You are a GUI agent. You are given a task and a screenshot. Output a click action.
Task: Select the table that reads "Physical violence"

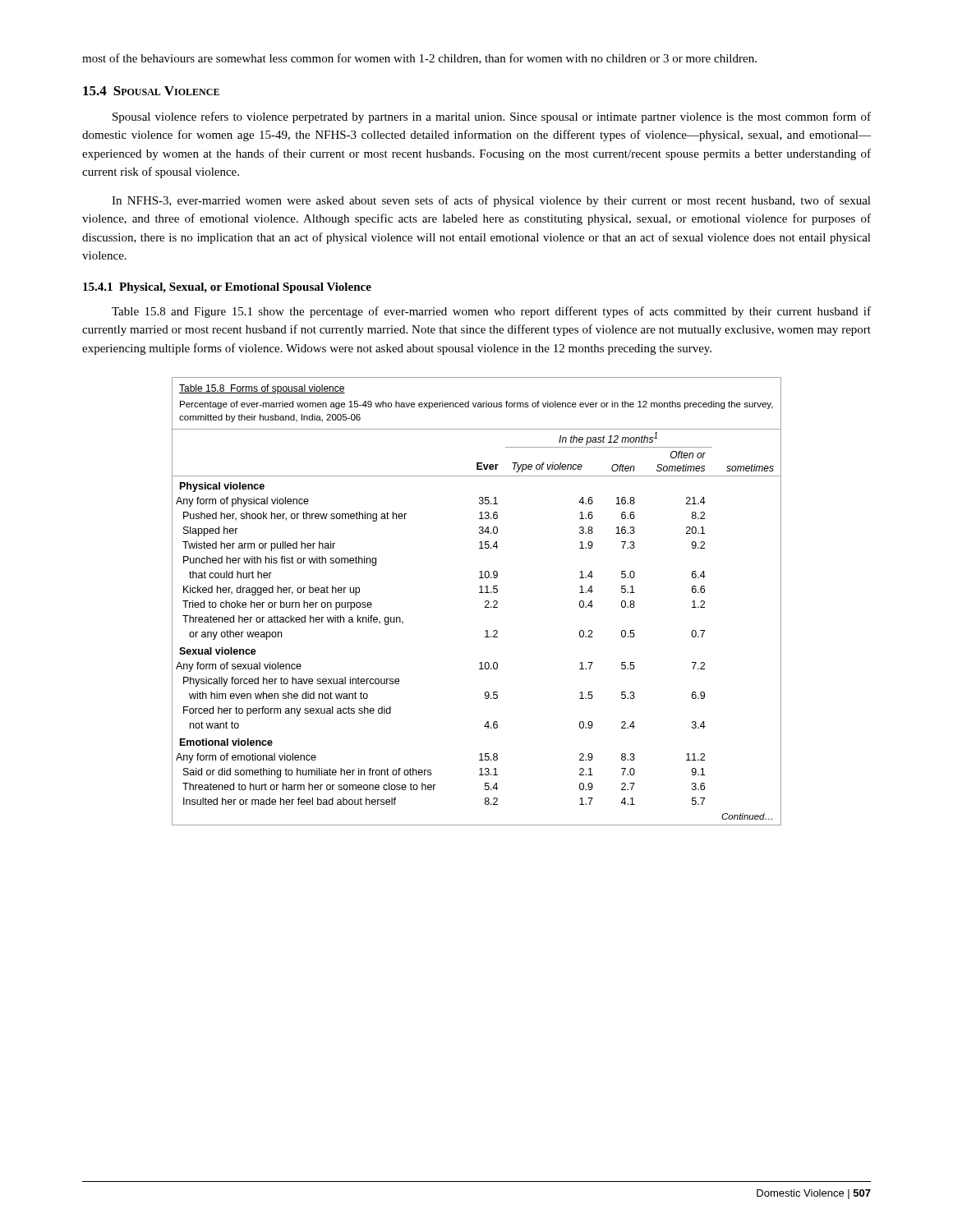coord(476,601)
